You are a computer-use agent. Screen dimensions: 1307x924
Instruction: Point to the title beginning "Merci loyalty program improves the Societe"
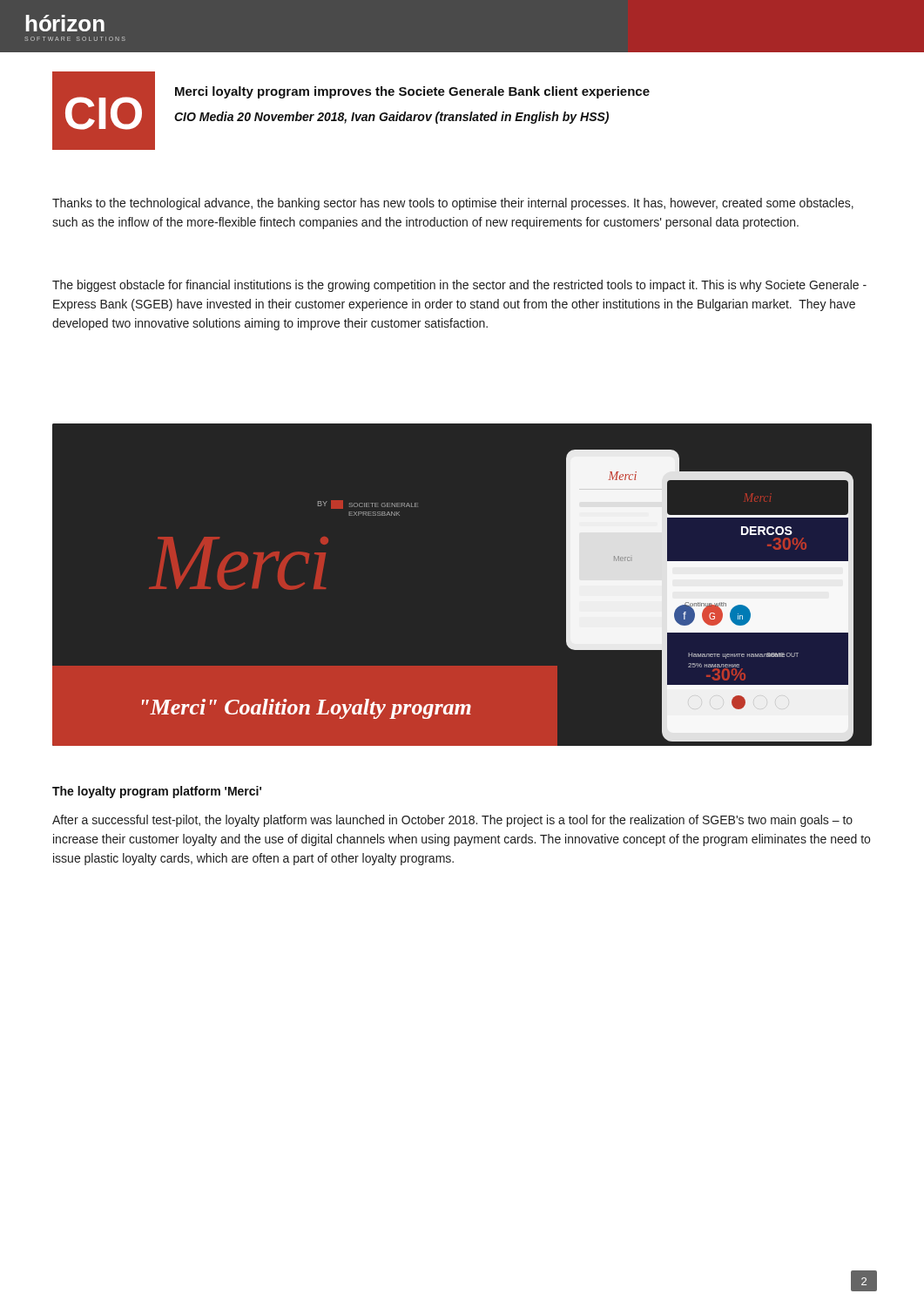point(412,91)
